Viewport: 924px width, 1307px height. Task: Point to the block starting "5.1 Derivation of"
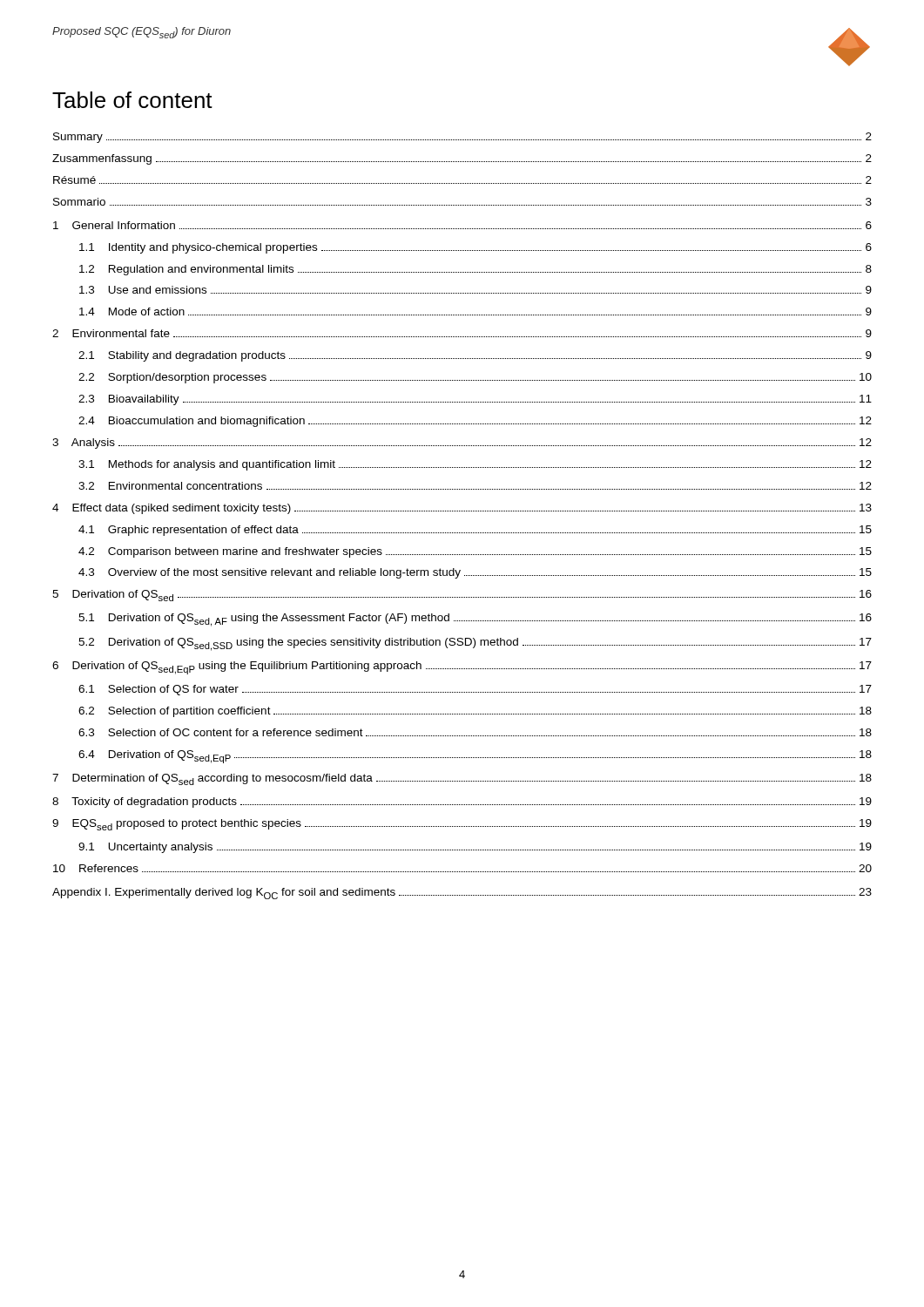pyautogui.click(x=475, y=620)
